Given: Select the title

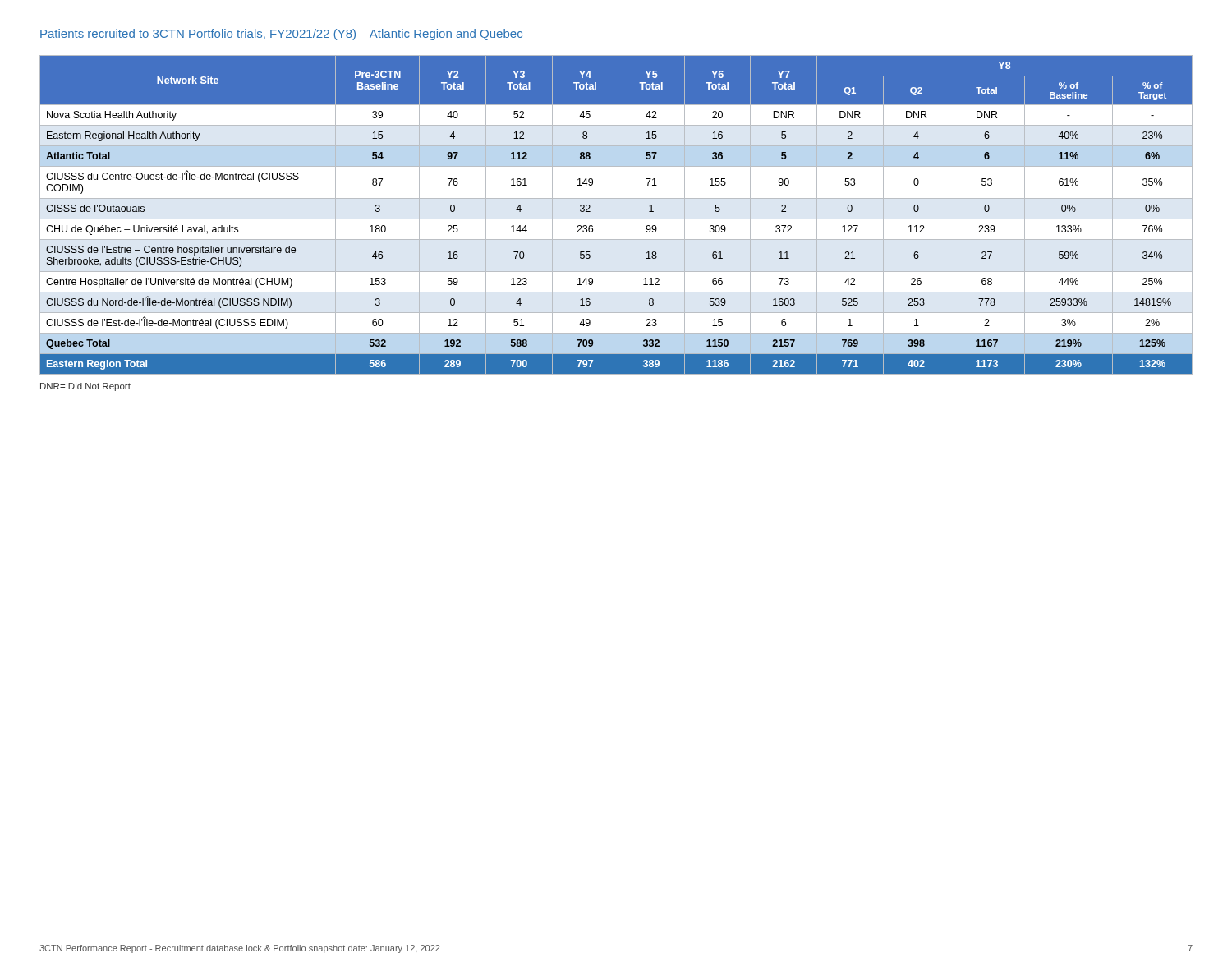Looking at the screenshot, I should tap(281, 33).
